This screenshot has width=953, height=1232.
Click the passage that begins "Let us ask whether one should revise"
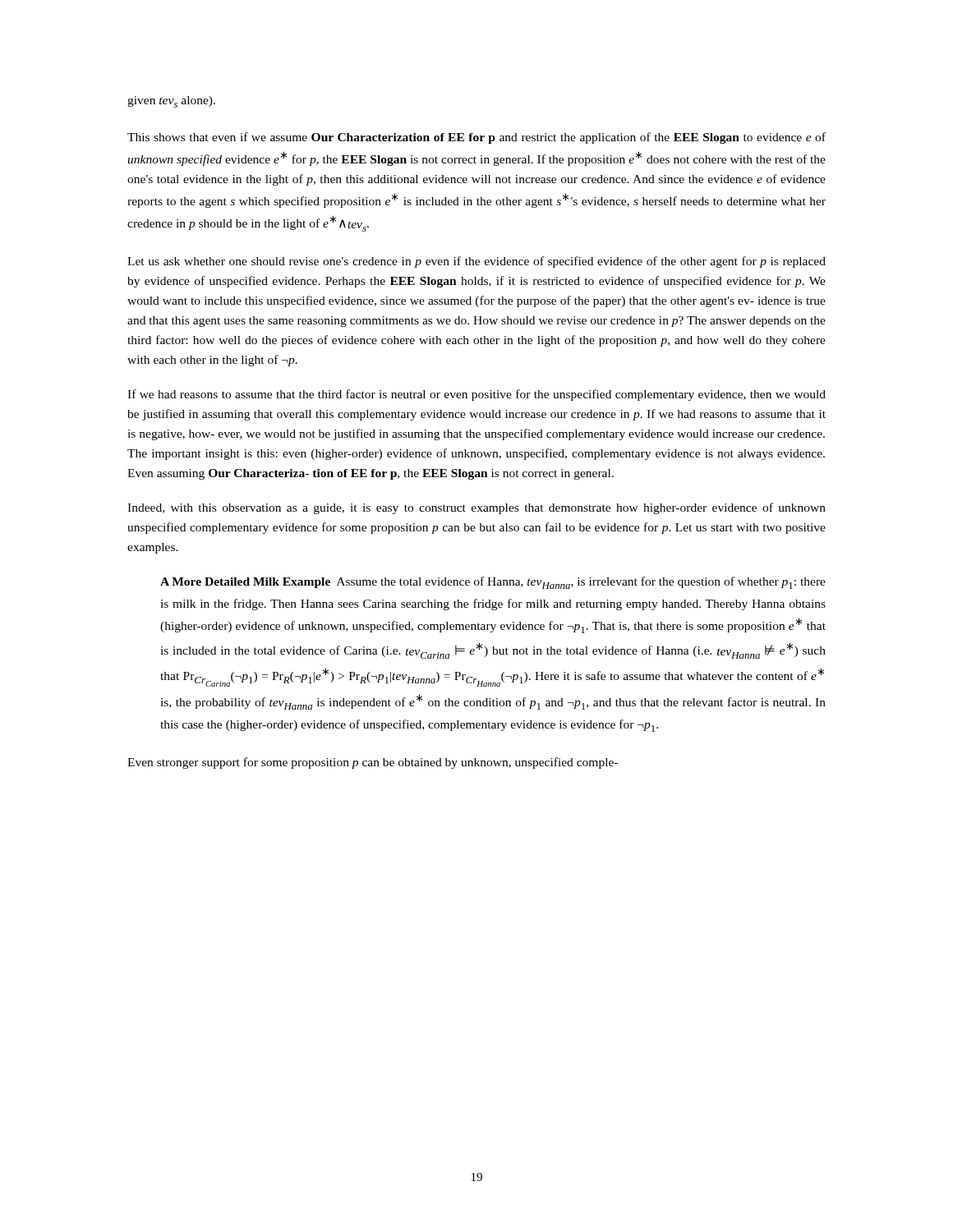coord(476,310)
